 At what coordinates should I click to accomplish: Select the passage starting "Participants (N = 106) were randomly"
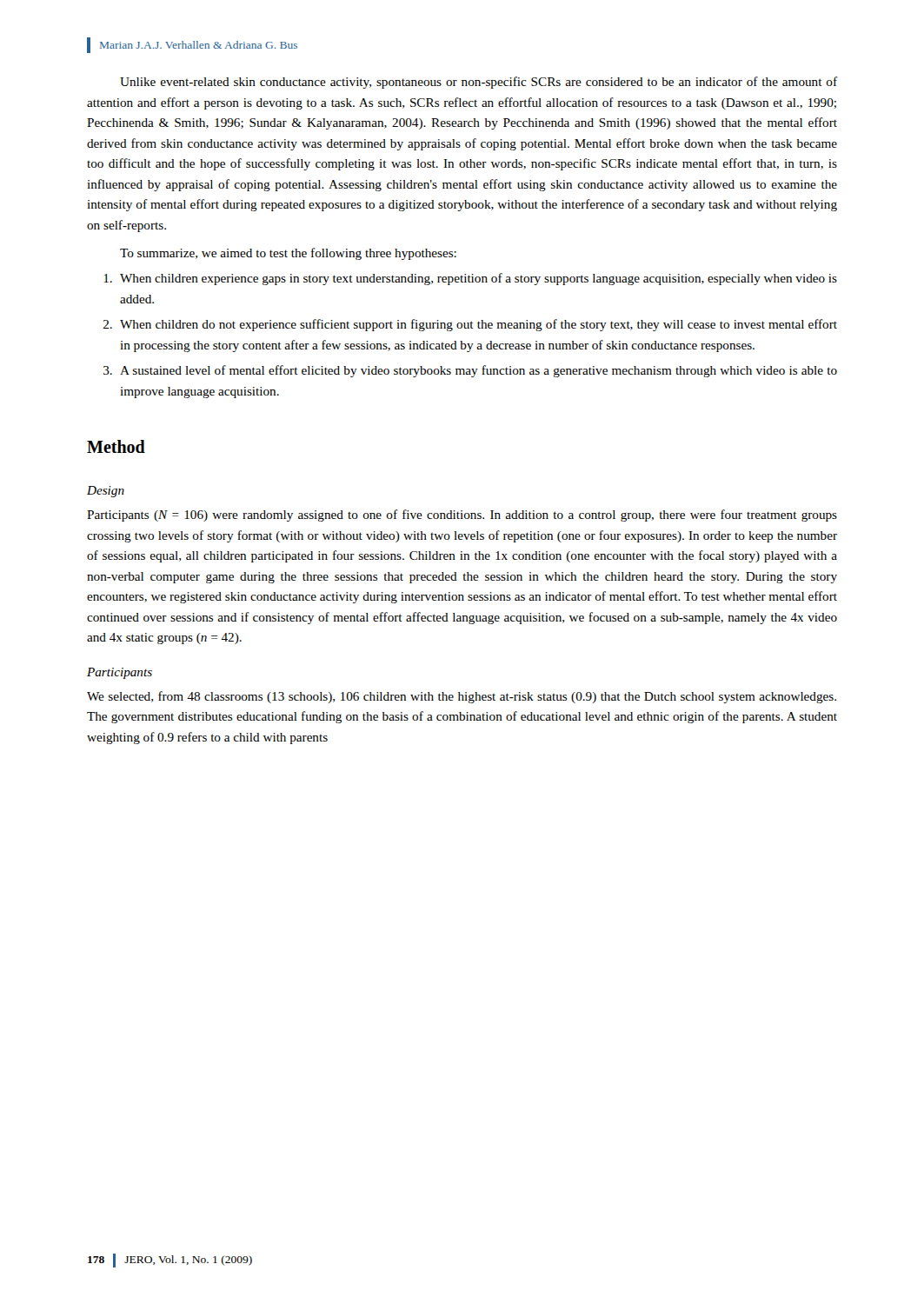click(462, 576)
